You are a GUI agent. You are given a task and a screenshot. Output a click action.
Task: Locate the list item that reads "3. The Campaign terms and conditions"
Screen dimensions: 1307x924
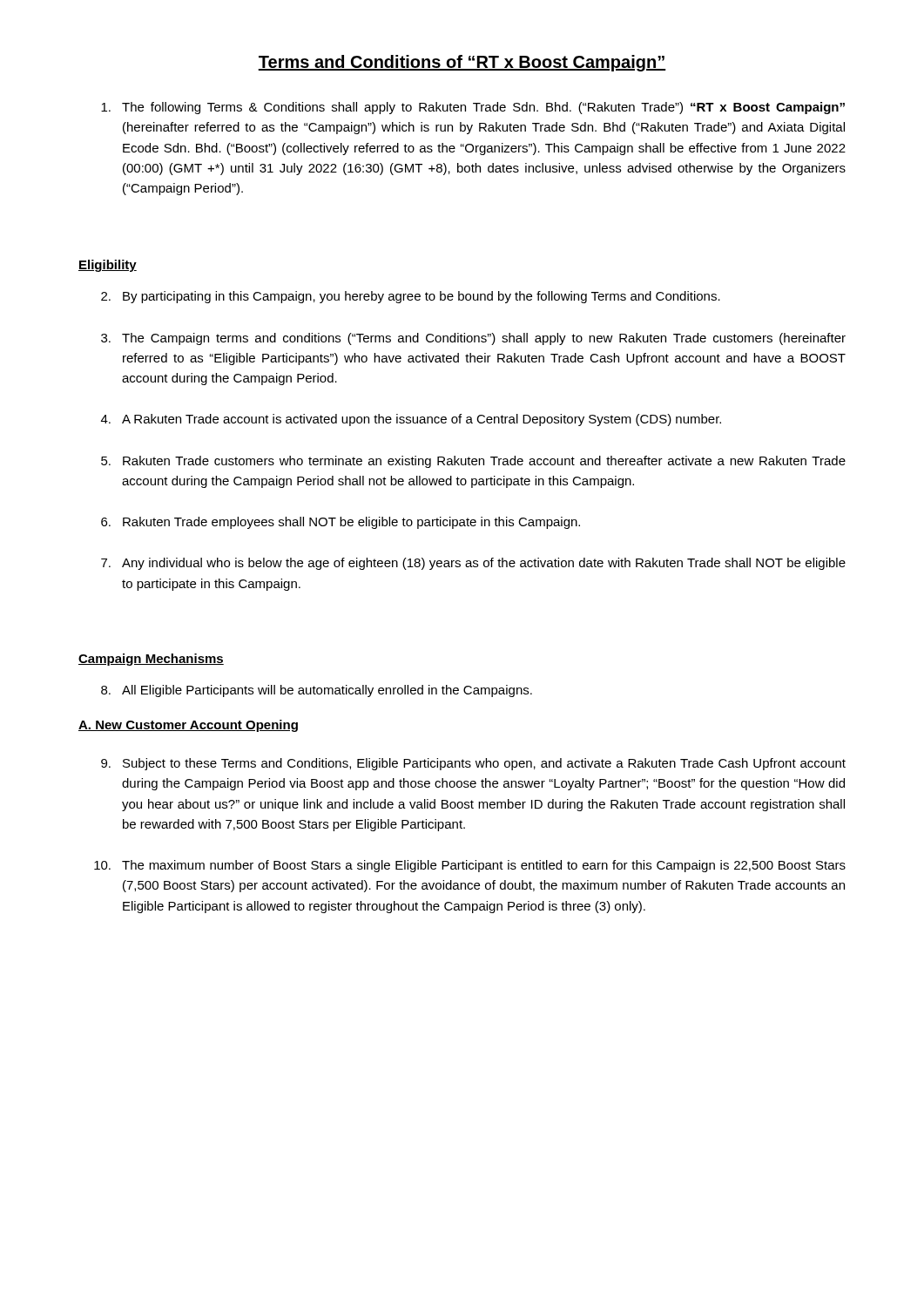[462, 358]
